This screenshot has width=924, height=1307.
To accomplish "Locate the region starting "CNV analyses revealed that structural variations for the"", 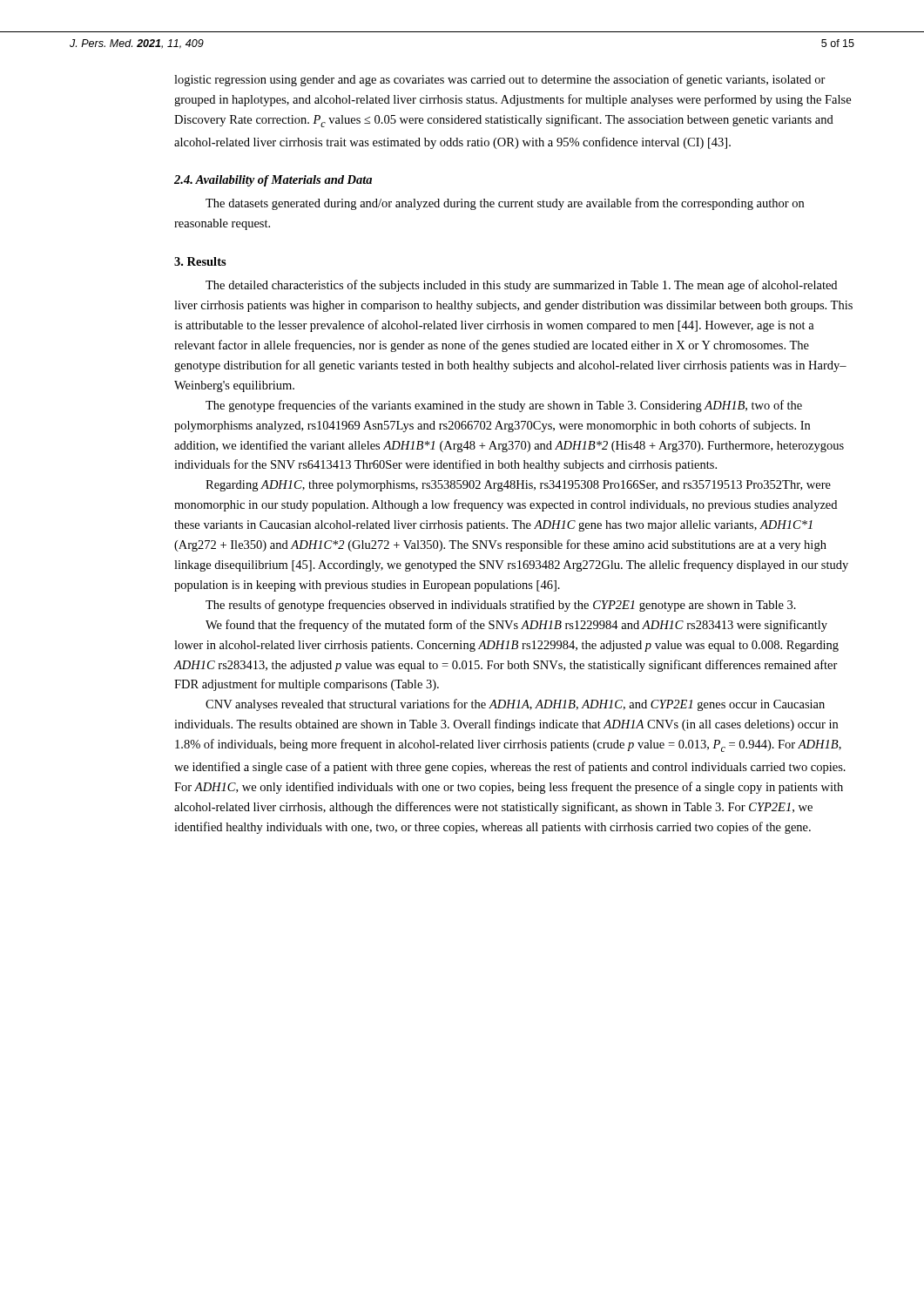I will pyautogui.click(x=514, y=766).
